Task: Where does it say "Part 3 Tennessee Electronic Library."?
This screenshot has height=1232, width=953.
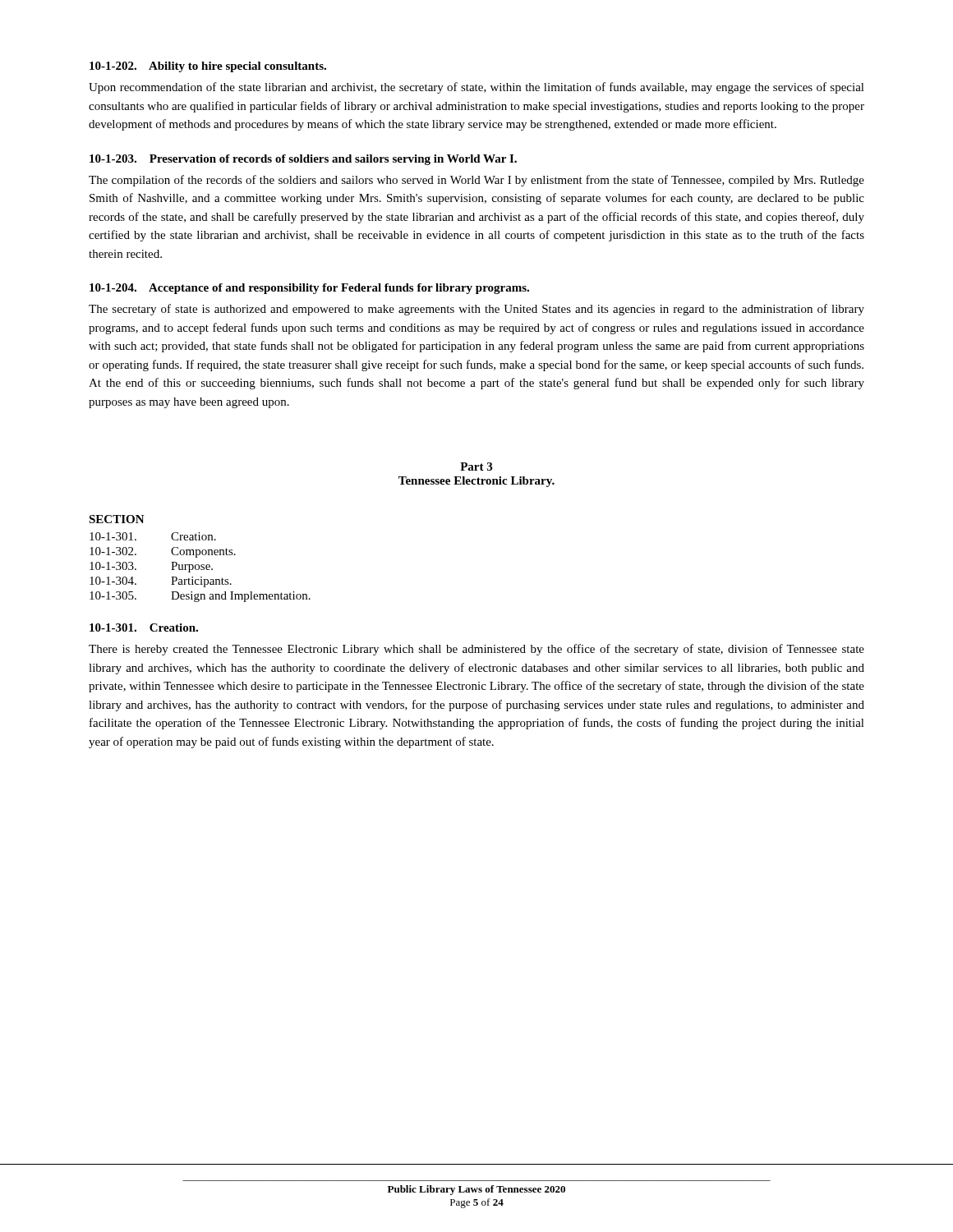Action: [476, 474]
